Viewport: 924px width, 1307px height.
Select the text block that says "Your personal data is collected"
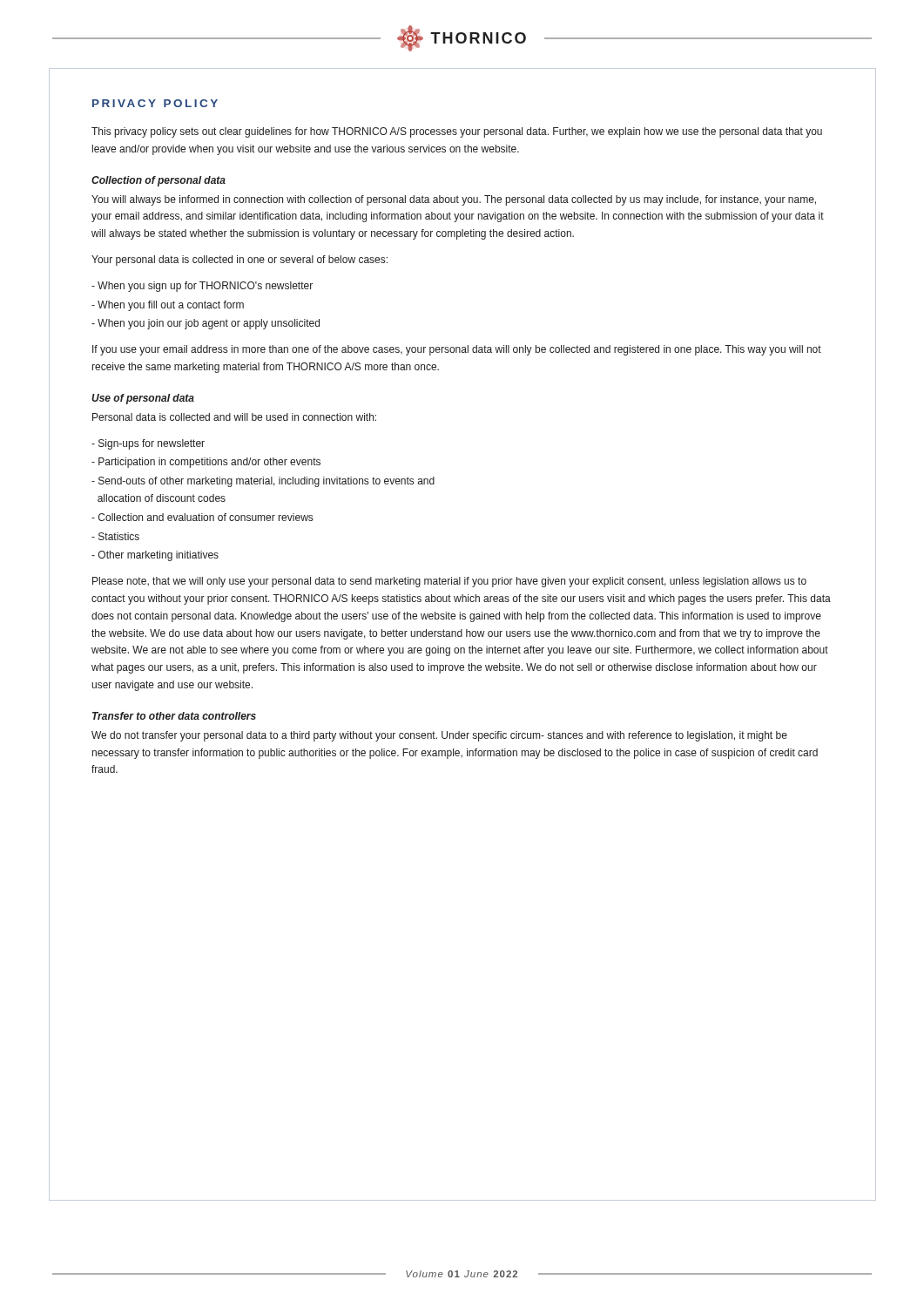[x=240, y=260]
